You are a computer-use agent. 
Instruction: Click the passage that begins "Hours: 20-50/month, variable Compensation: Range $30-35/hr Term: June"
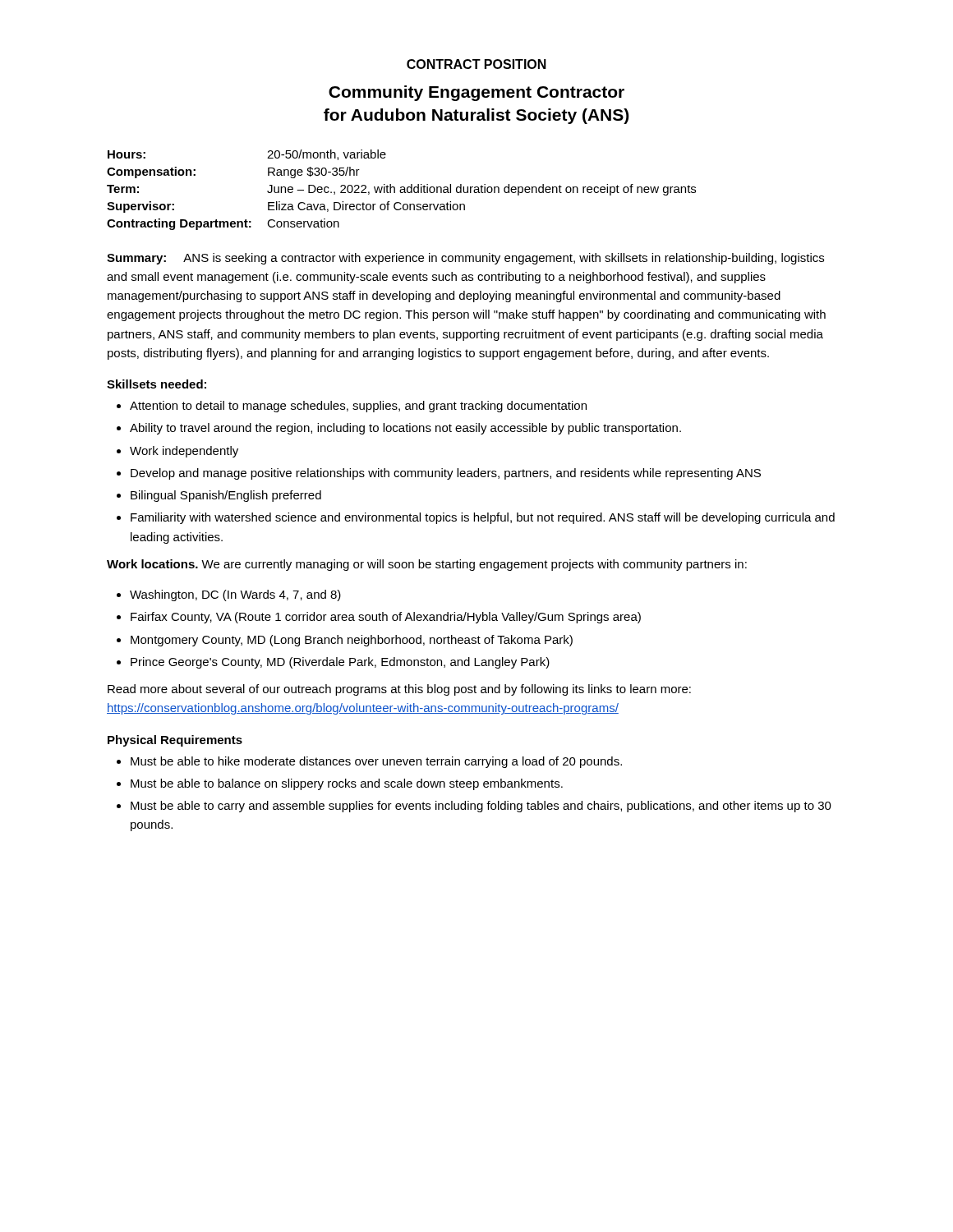(402, 188)
